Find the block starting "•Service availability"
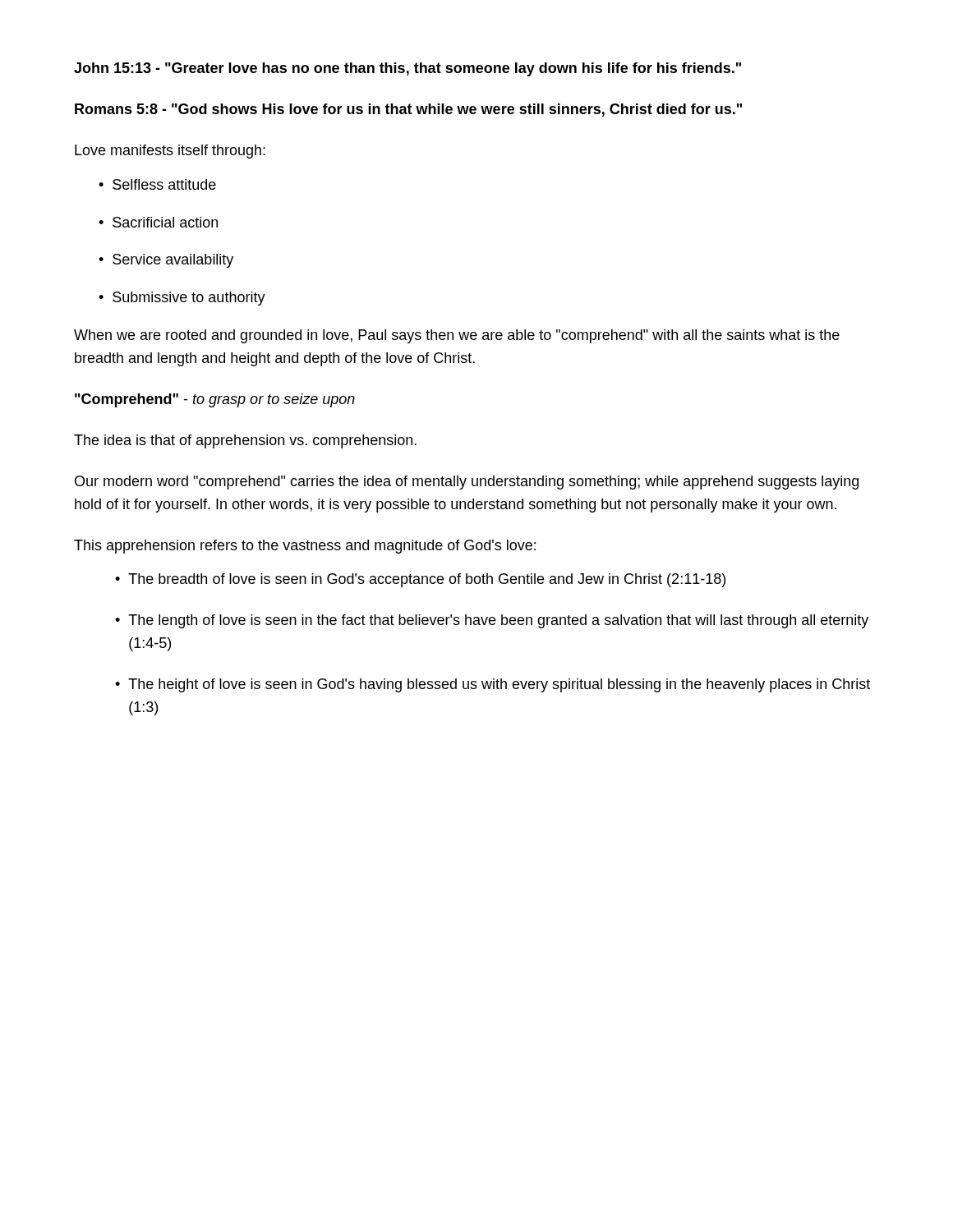 [x=166, y=261]
